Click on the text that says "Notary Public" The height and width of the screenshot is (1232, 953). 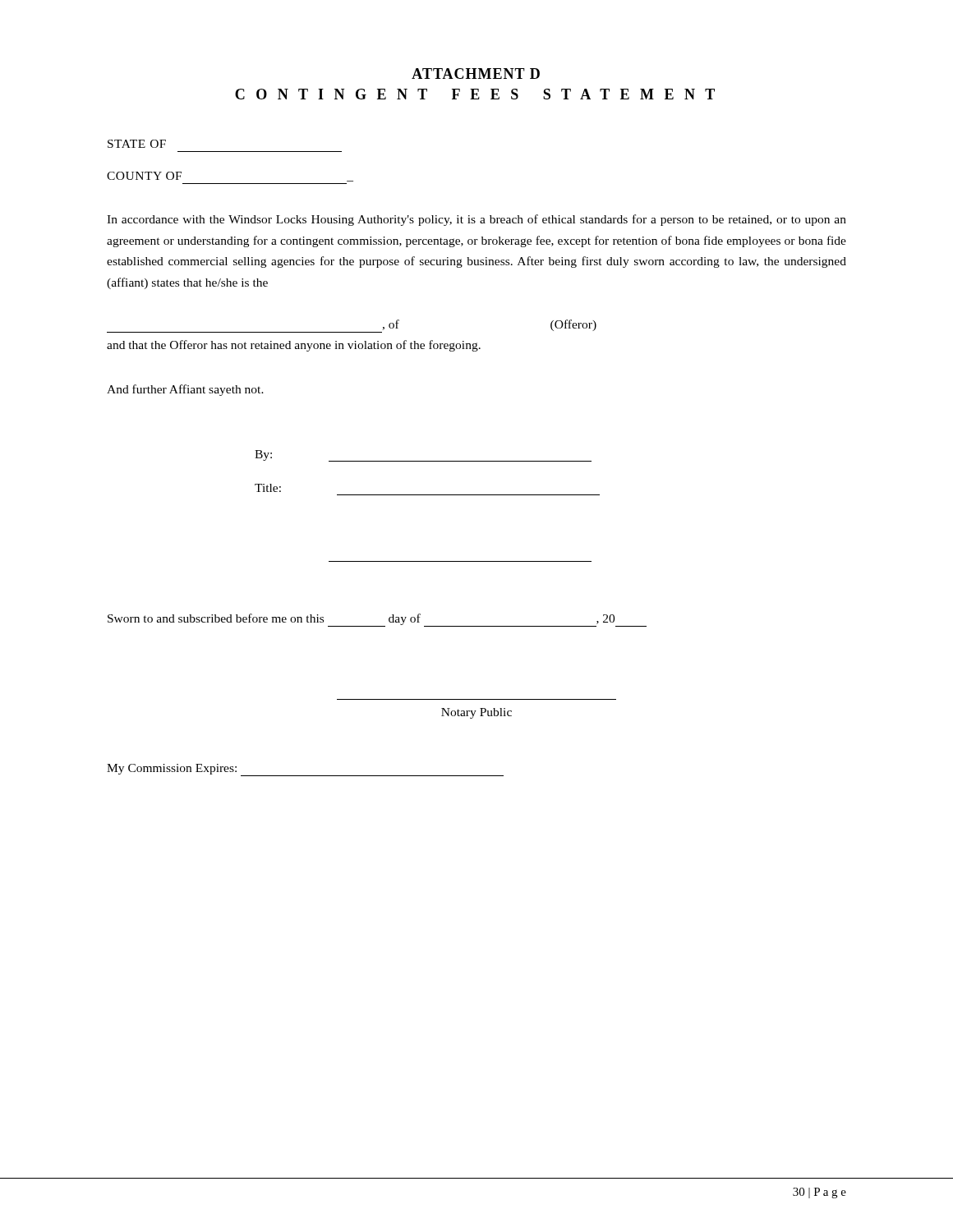pos(476,702)
